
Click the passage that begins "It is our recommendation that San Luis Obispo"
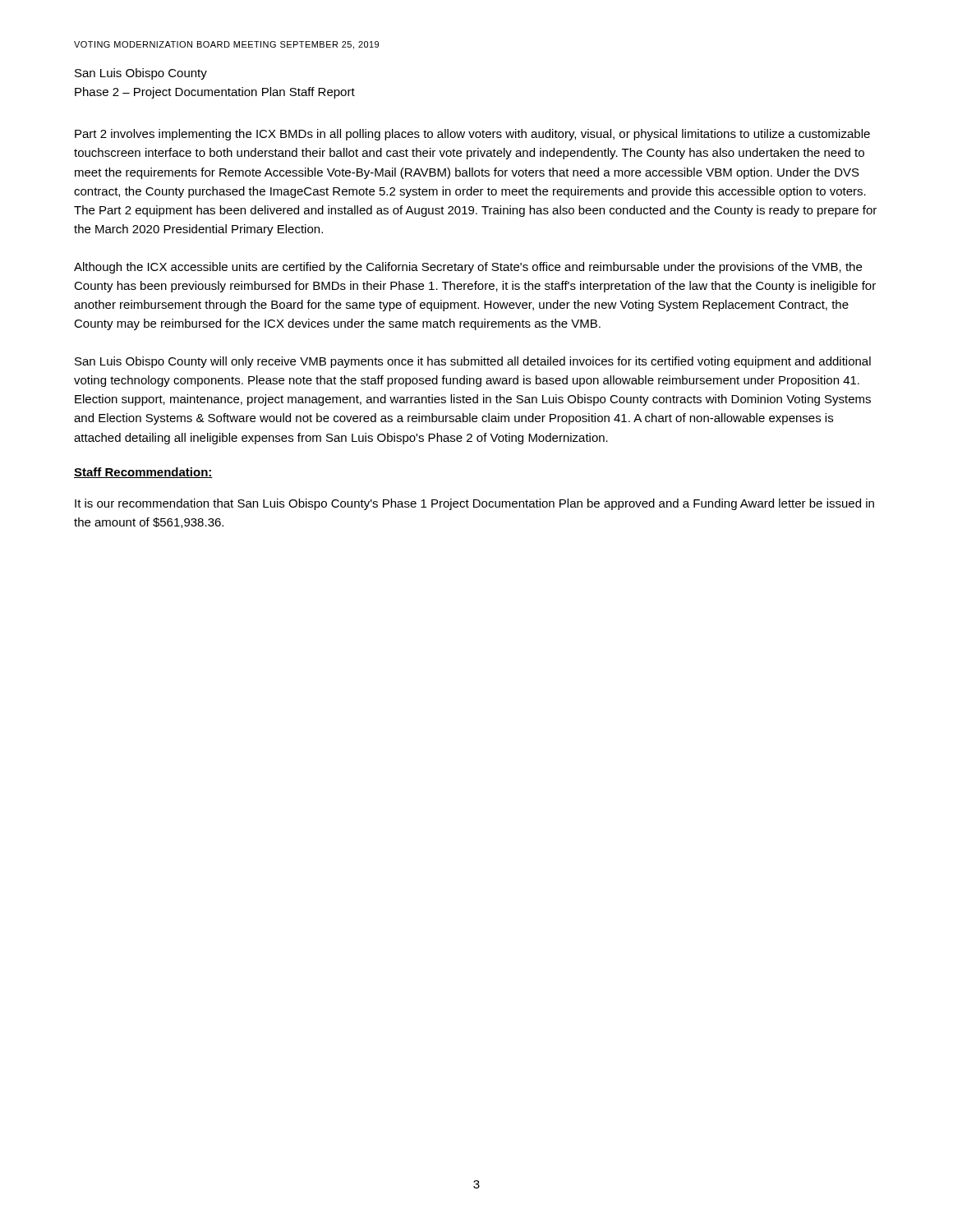point(474,512)
